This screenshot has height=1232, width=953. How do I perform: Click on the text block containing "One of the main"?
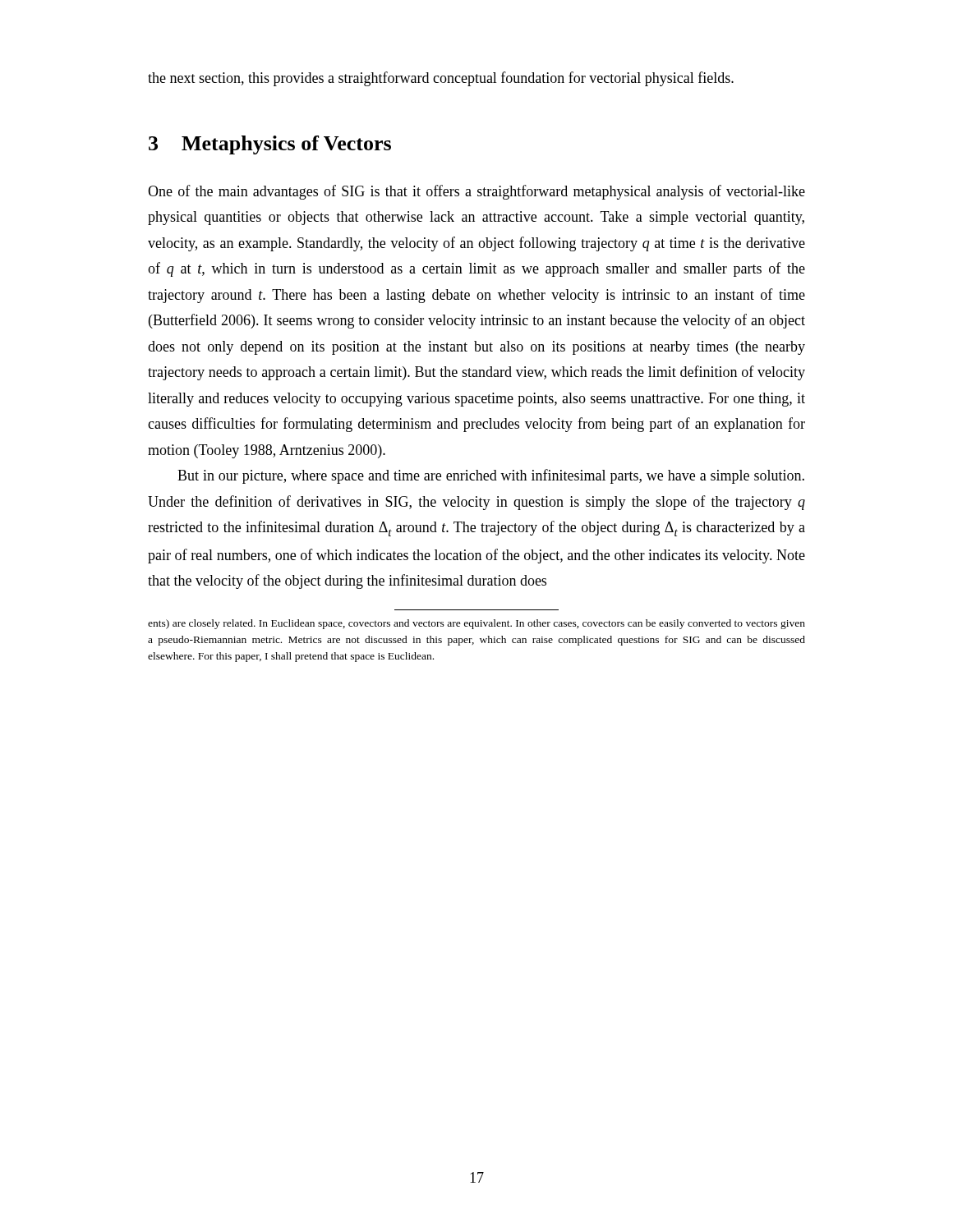(x=476, y=320)
